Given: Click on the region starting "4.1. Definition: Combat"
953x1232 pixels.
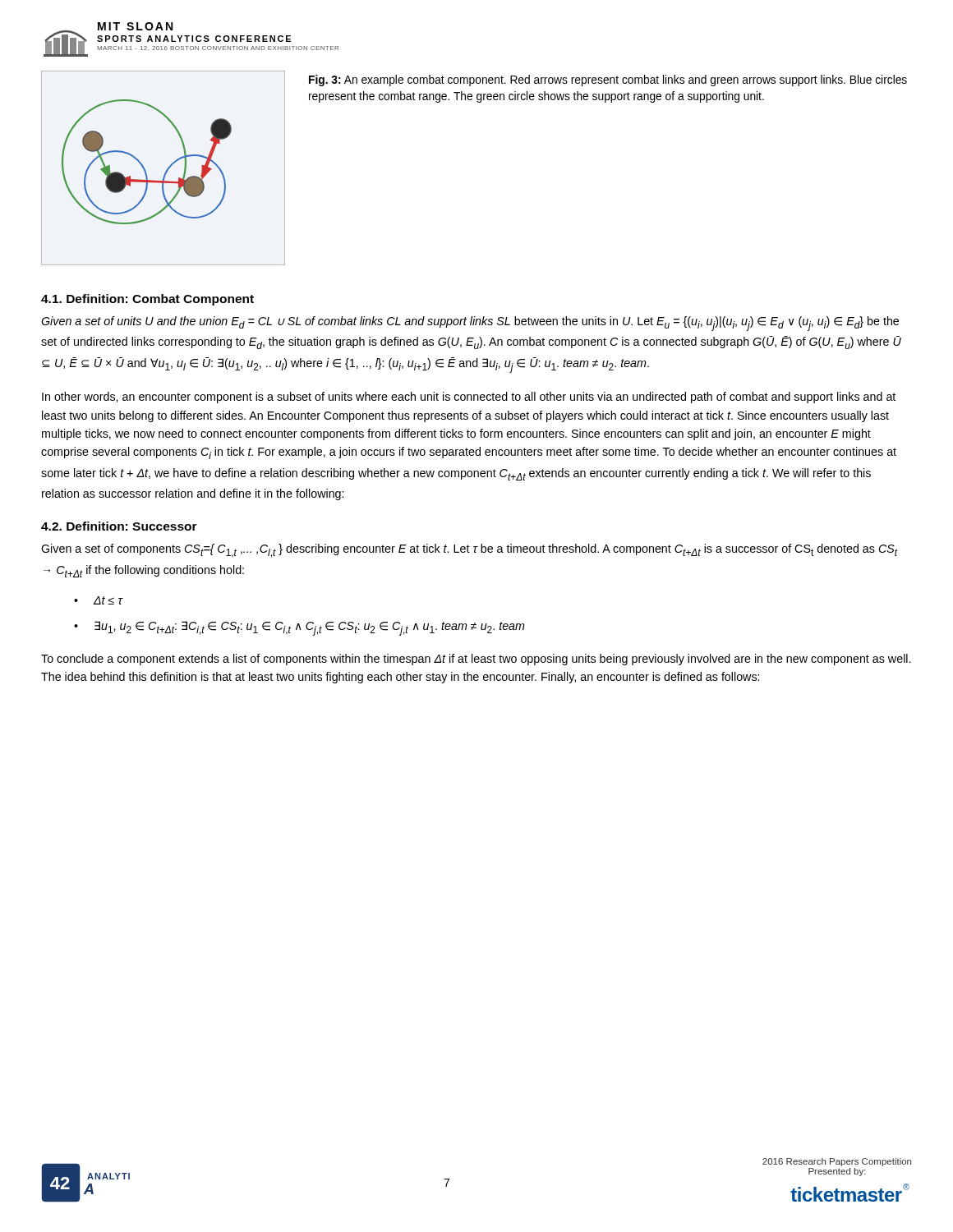Looking at the screenshot, I should click(148, 299).
